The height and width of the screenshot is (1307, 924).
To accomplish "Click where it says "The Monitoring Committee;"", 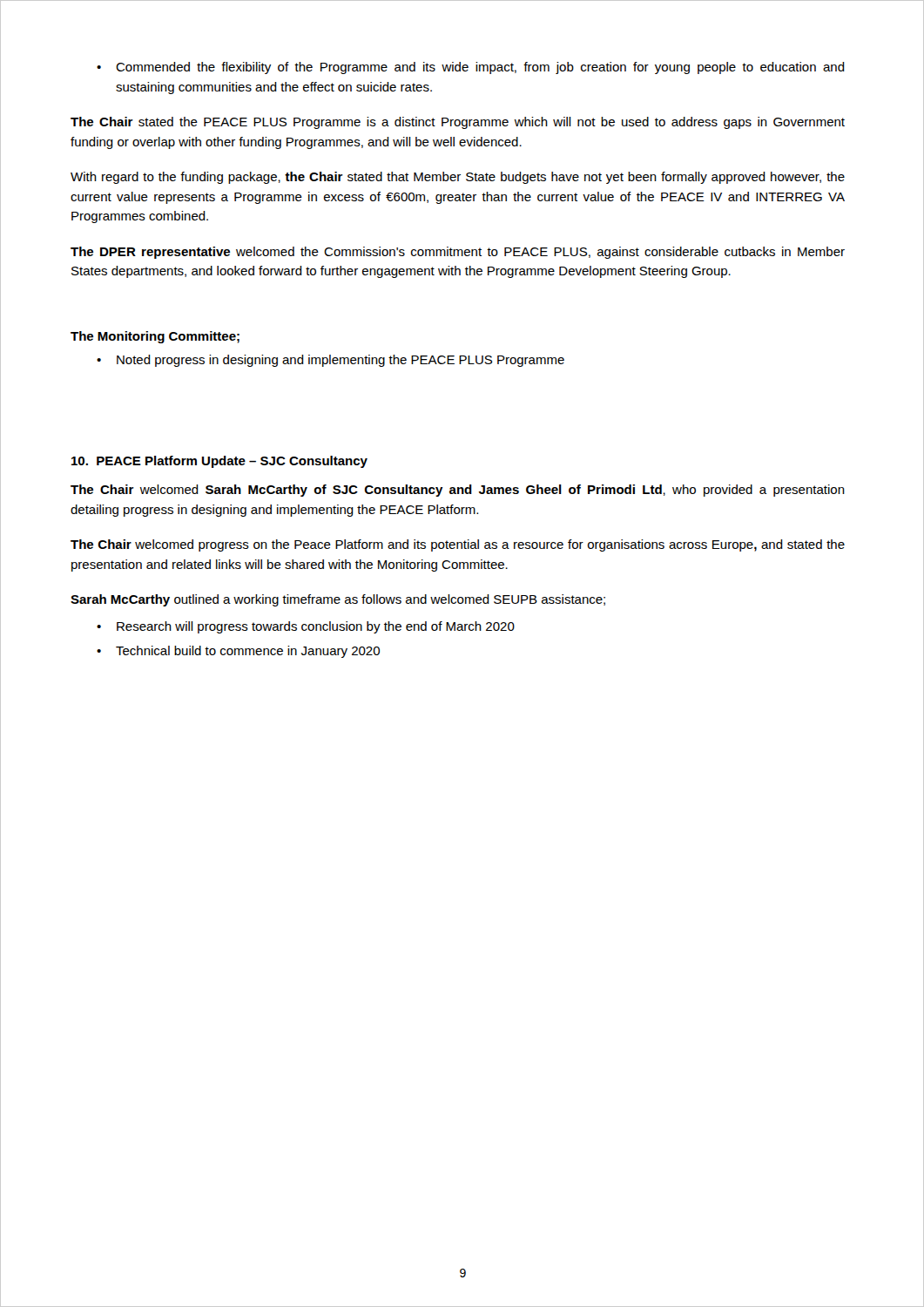I will click(x=155, y=335).
